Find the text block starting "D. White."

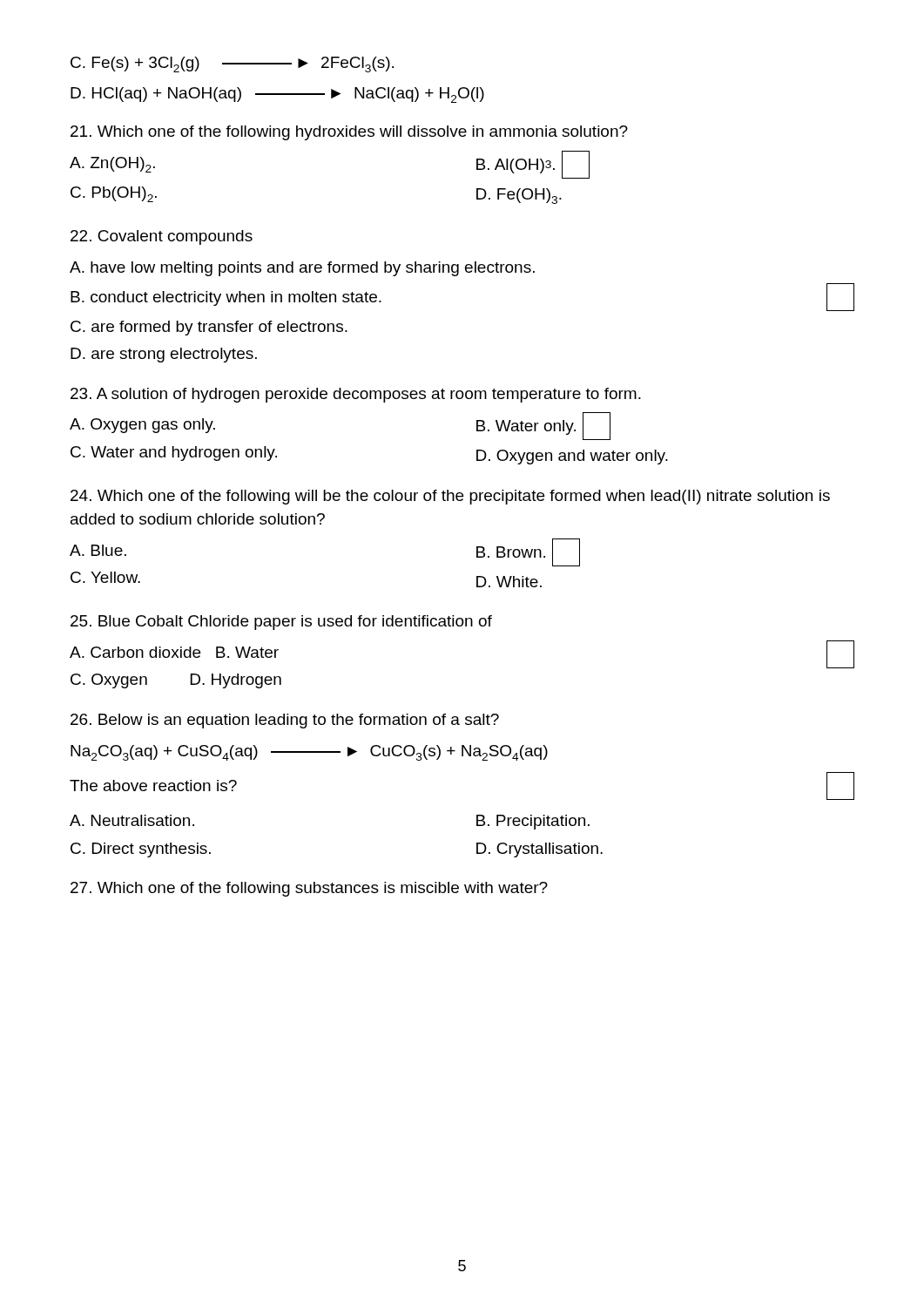pyautogui.click(x=509, y=581)
